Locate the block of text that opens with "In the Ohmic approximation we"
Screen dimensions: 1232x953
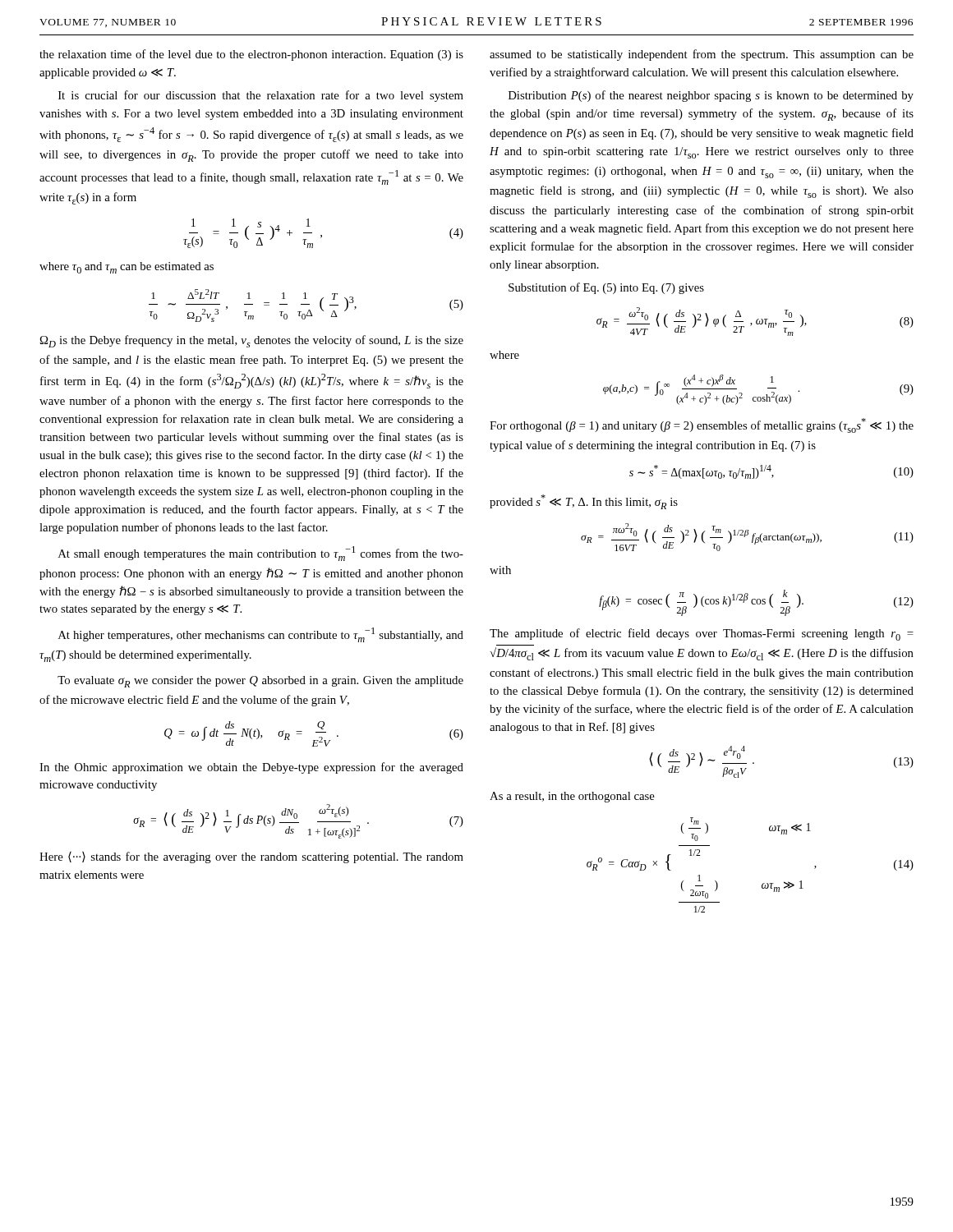click(251, 777)
